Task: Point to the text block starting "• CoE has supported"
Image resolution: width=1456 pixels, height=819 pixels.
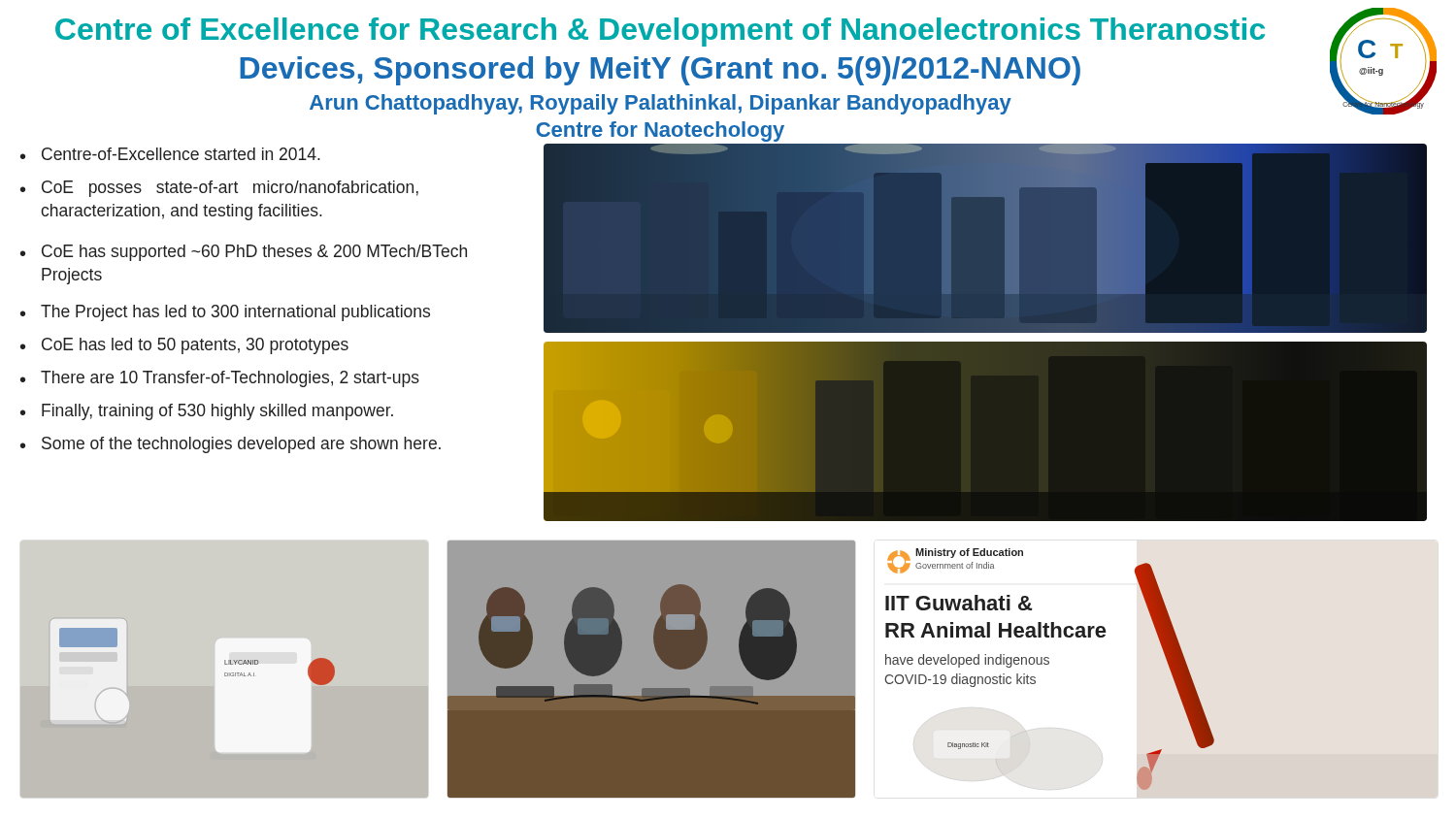Action: [x=272, y=264]
